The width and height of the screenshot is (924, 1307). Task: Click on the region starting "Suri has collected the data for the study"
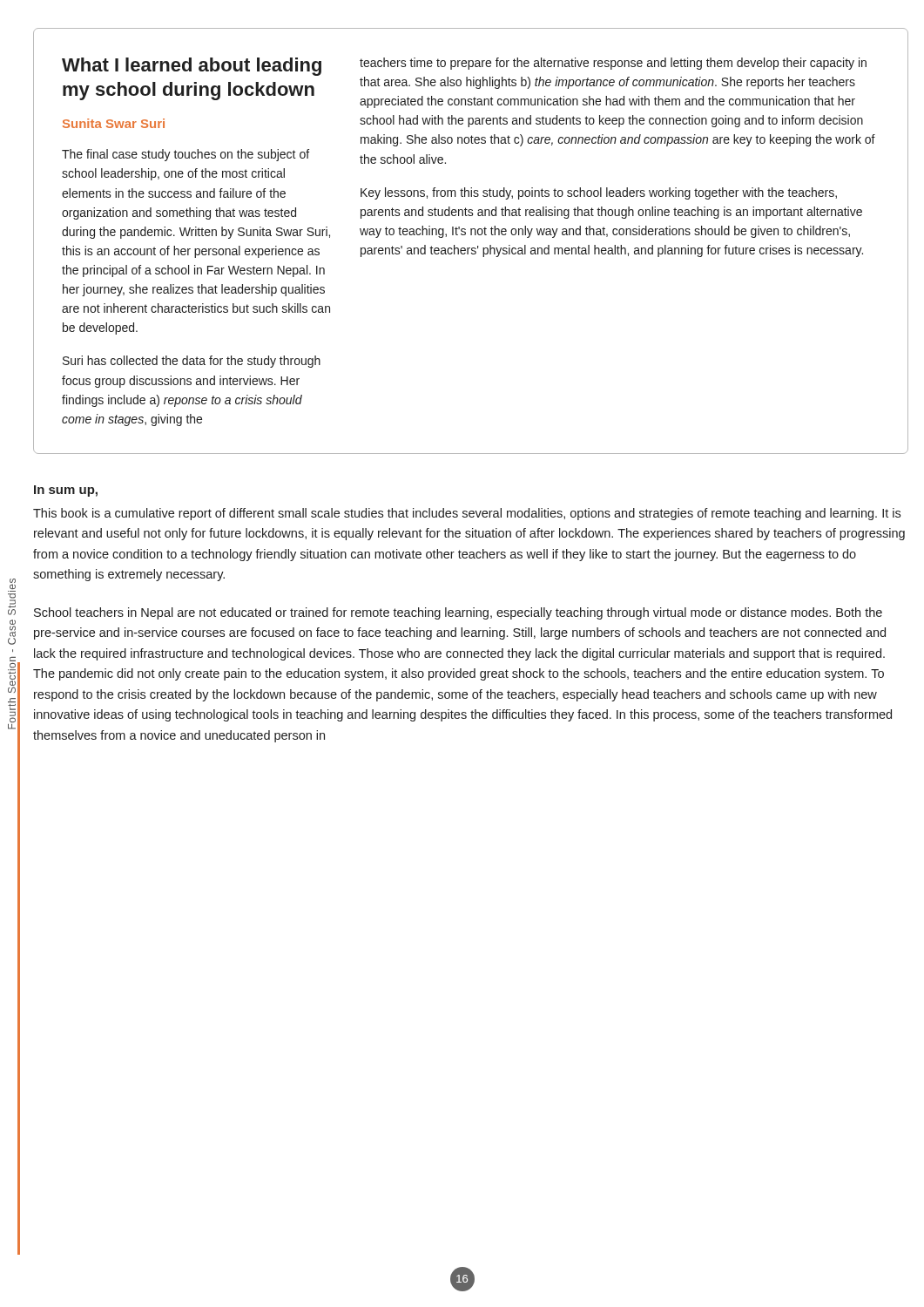[x=191, y=390]
